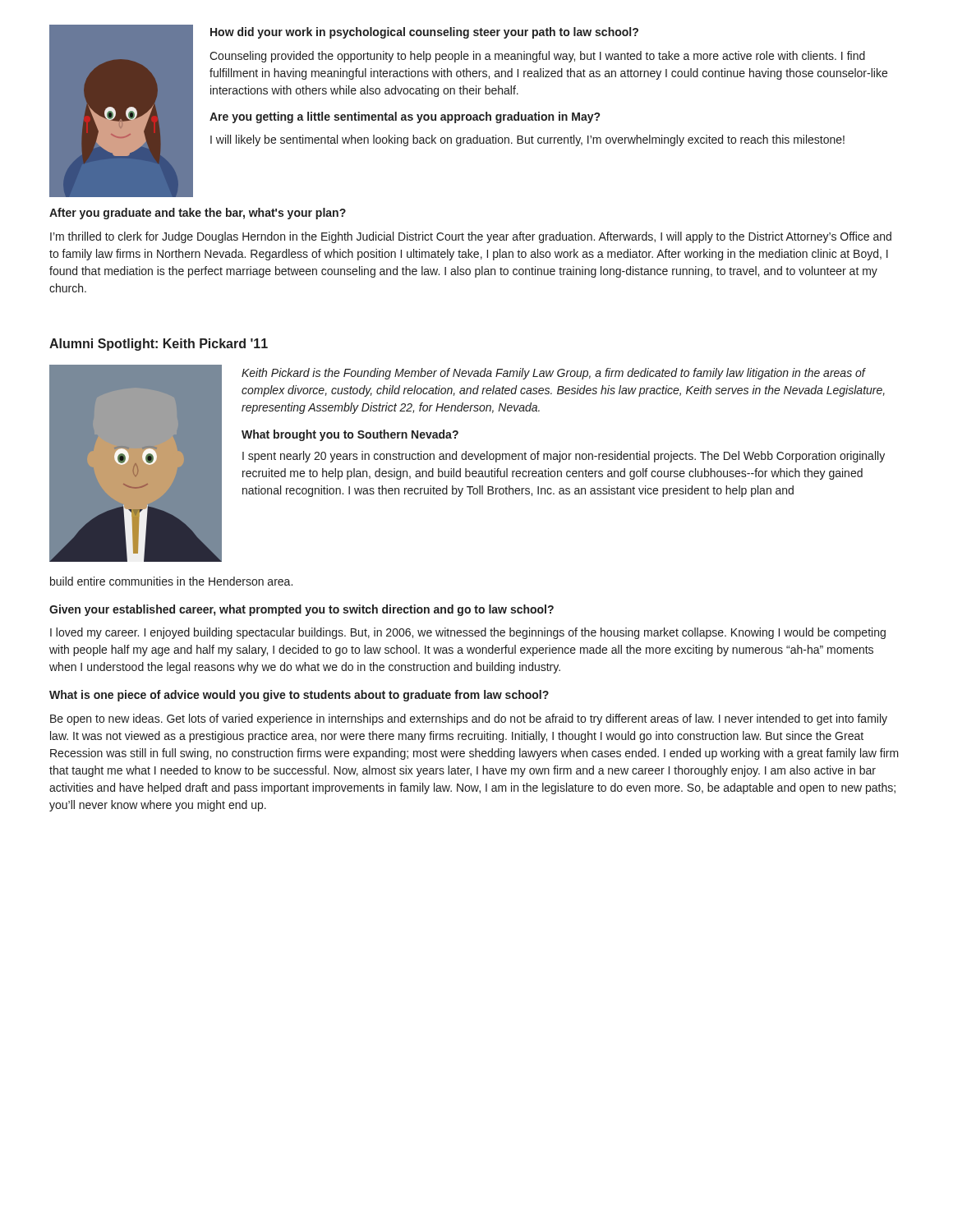Select the text block starting "Counseling provided the opportunity to"
The image size is (953, 1232).
549,73
